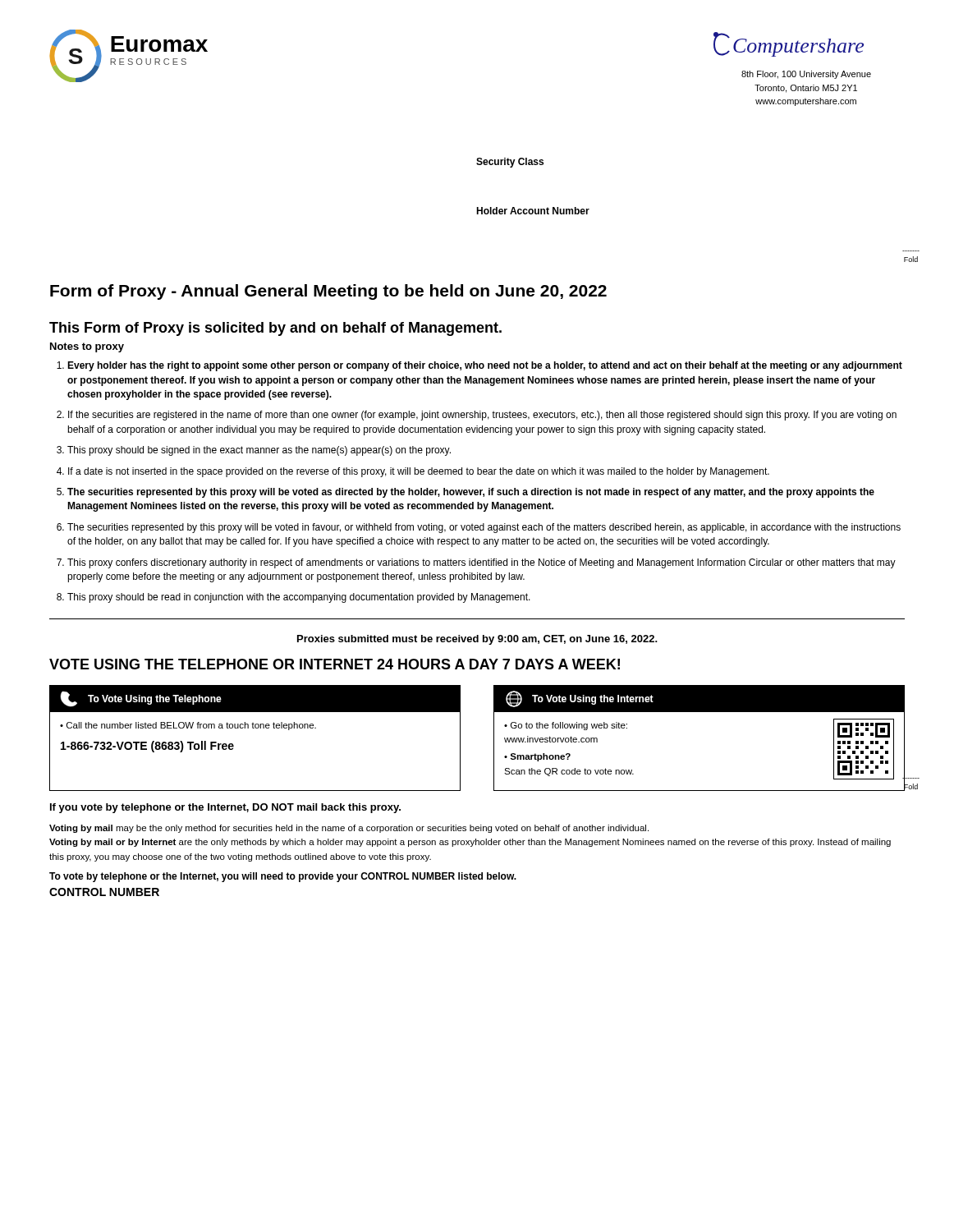The width and height of the screenshot is (954, 1232).
Task: Click on the section header containing "Notes to proxy"
Action: click(x=87, y=346)
